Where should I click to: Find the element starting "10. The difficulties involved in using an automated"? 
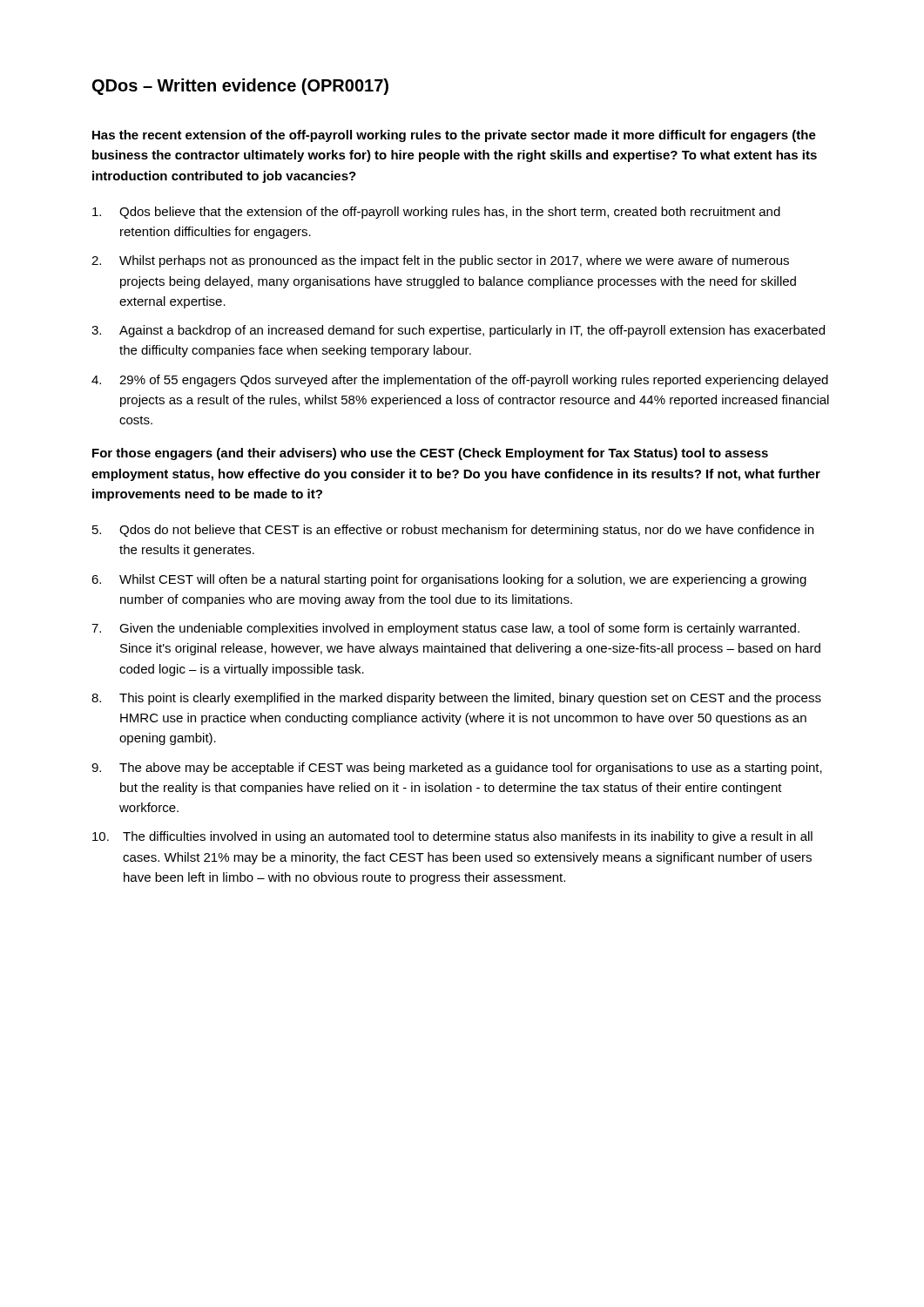(462, 857)
